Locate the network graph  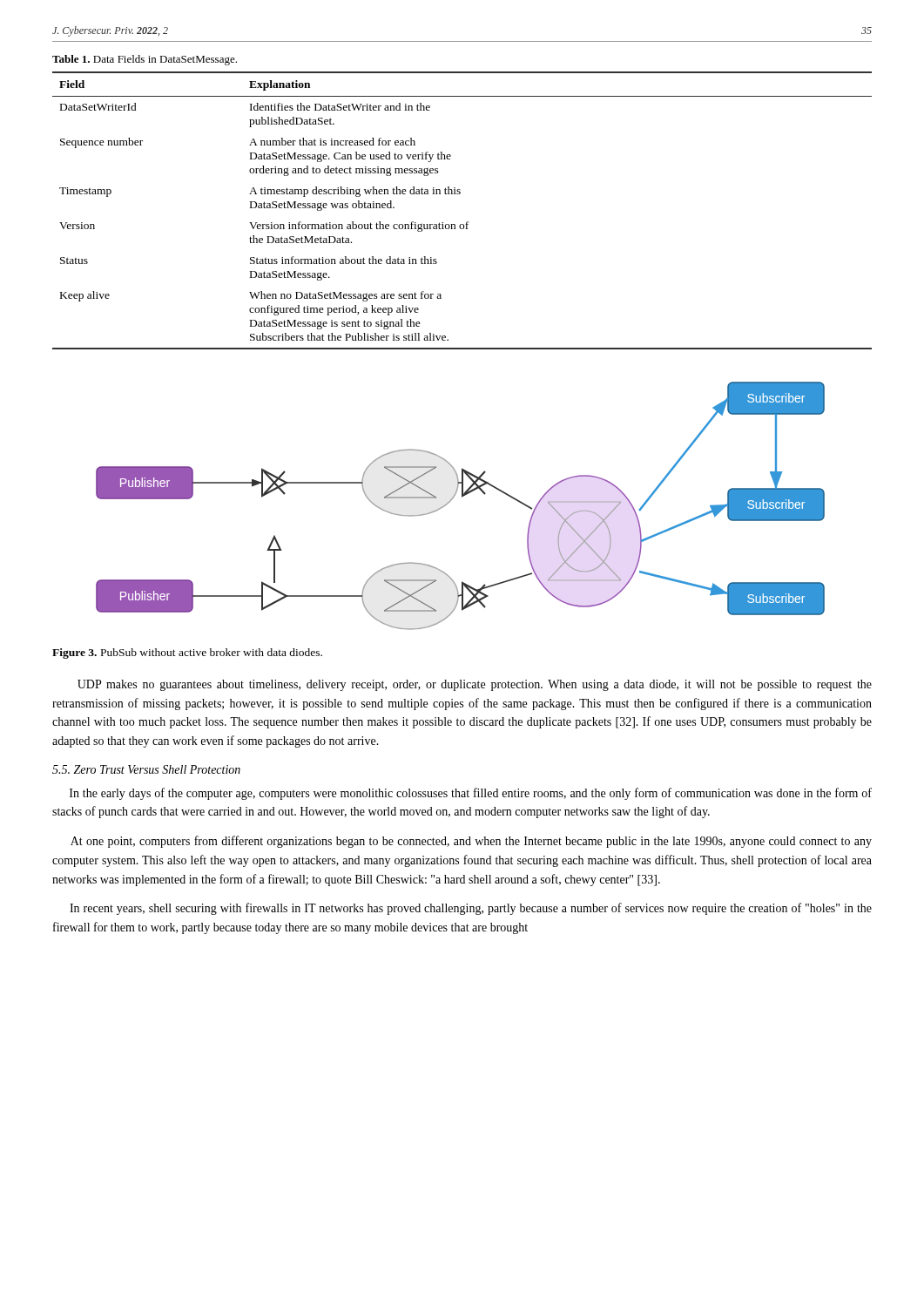(x=462, y=502)
